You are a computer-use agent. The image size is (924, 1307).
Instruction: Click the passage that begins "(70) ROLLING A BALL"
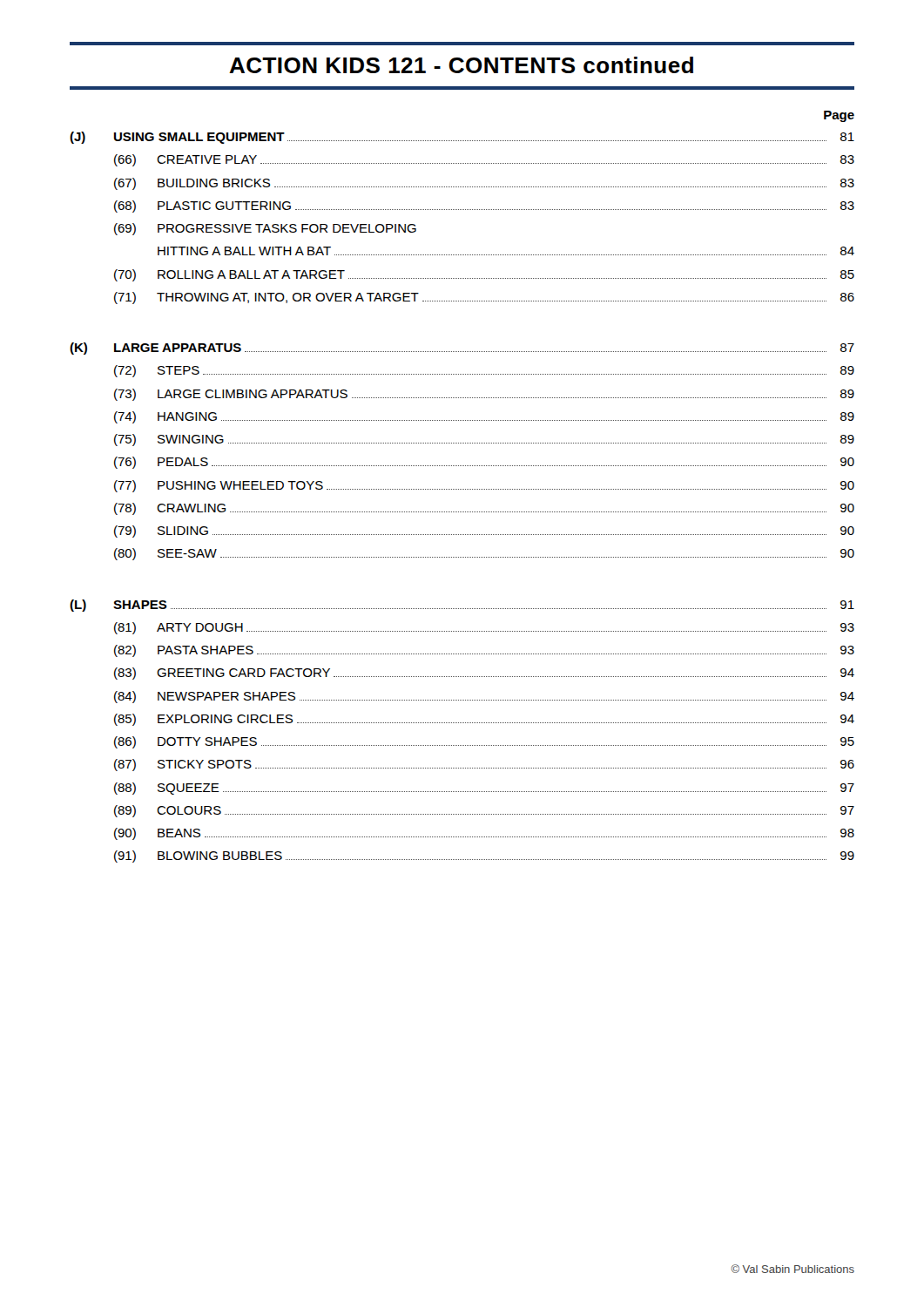pos(484,274)
